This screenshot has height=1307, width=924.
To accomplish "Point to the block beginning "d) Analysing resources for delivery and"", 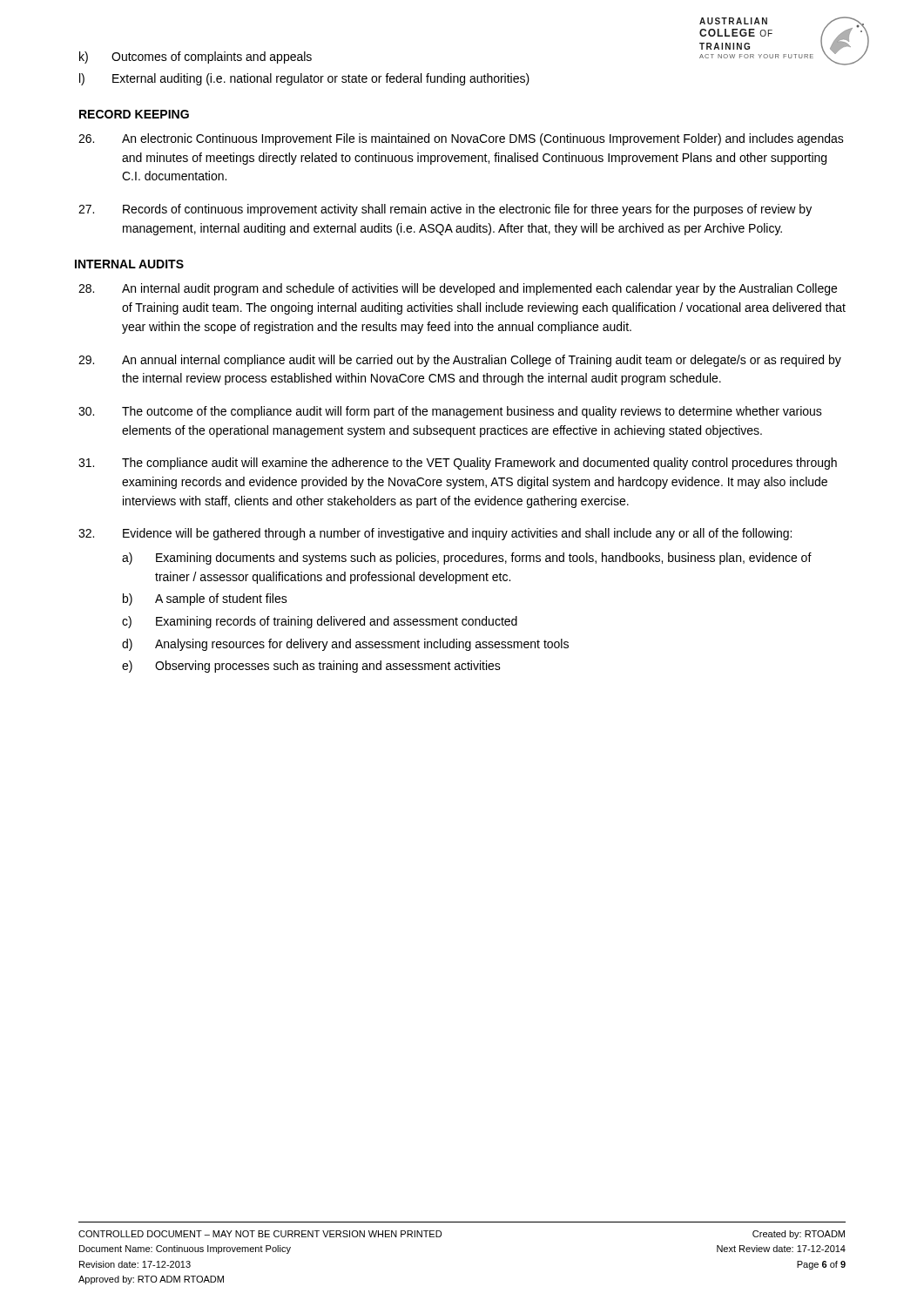I will tap(484, 644).
